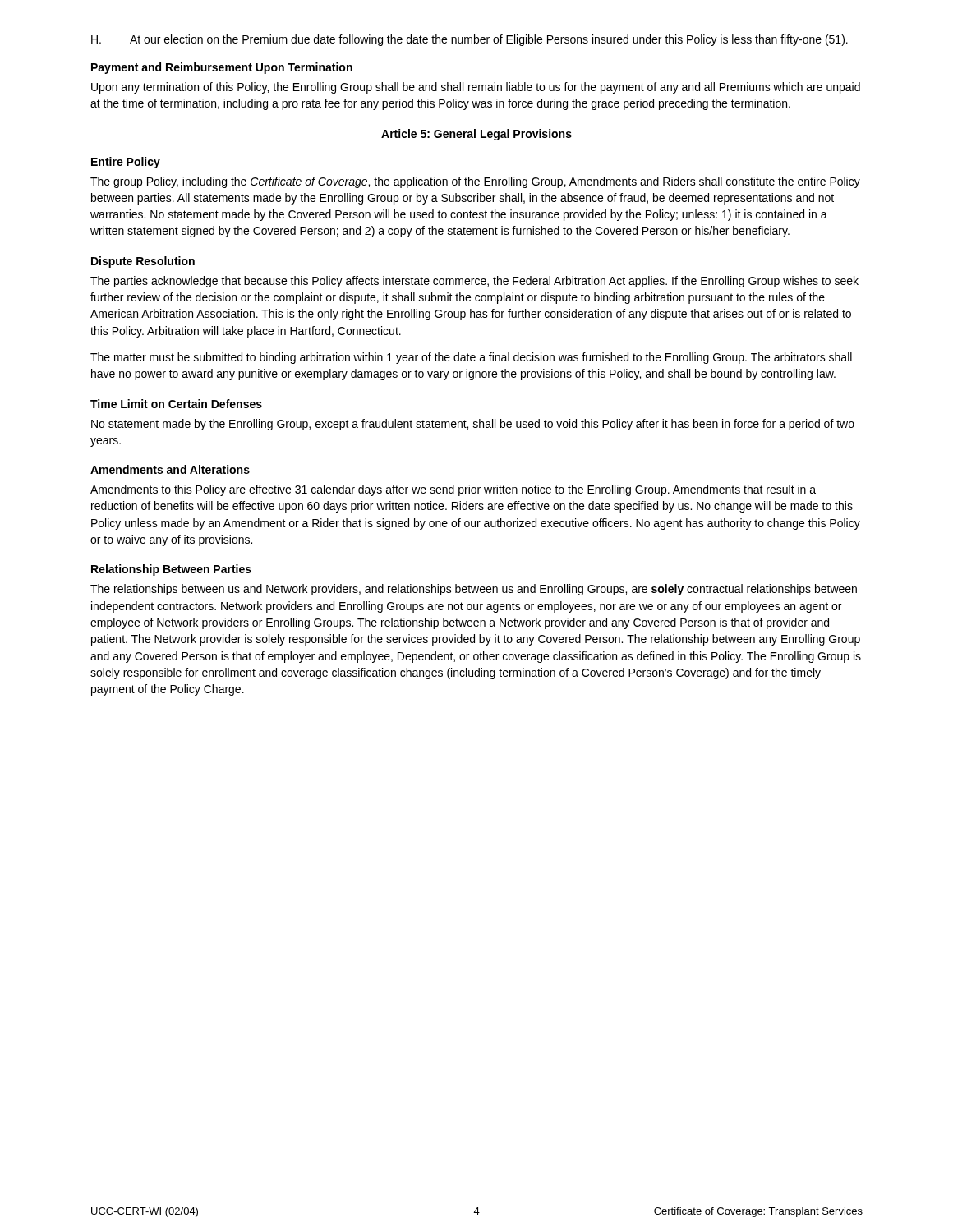Point to the block beginning "The matter must be"
This screenshot has width=953, height=1232.
click(x=471, y=366)
